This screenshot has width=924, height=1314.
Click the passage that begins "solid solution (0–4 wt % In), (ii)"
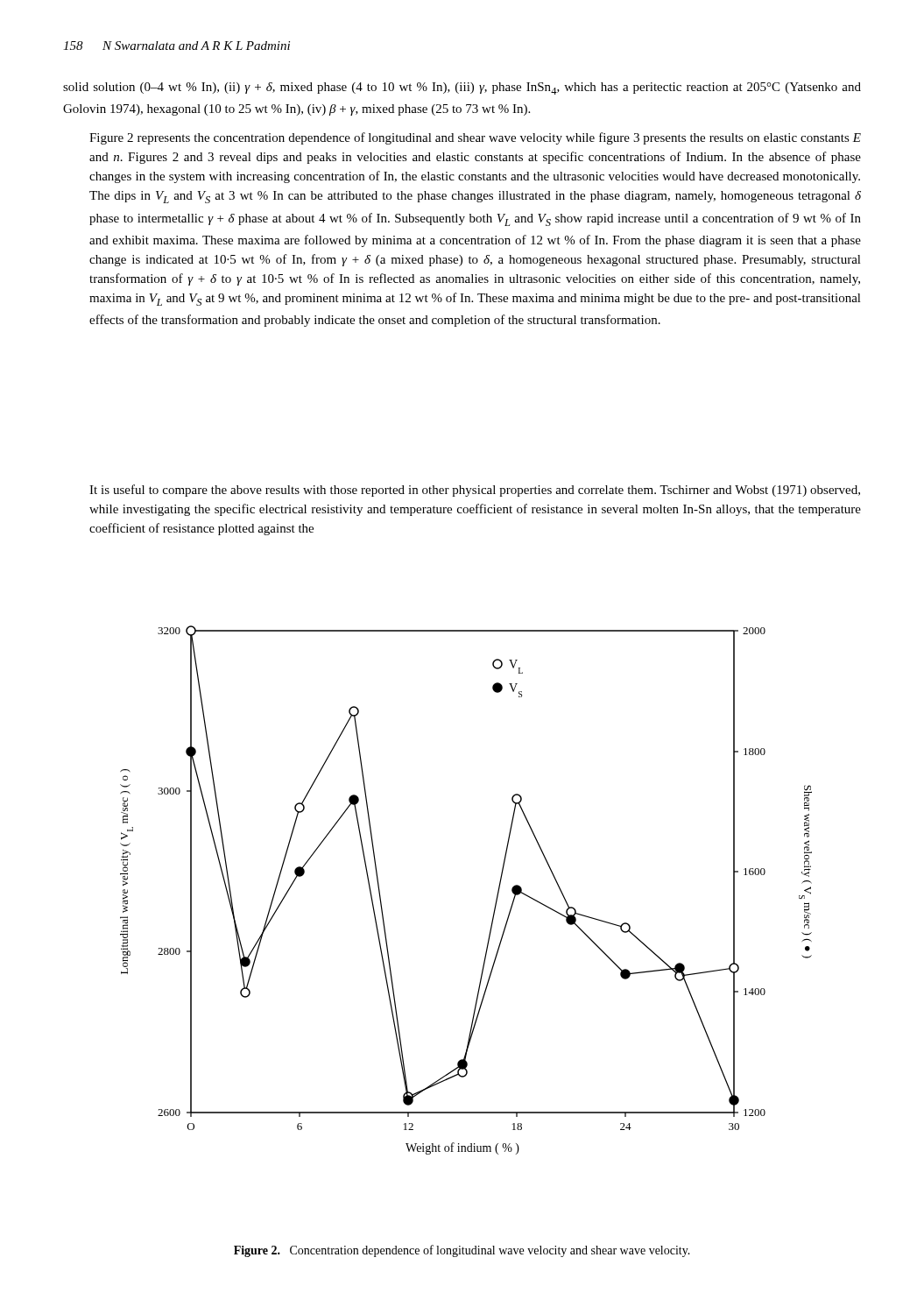pyautogui.click(x=462, y=98)
